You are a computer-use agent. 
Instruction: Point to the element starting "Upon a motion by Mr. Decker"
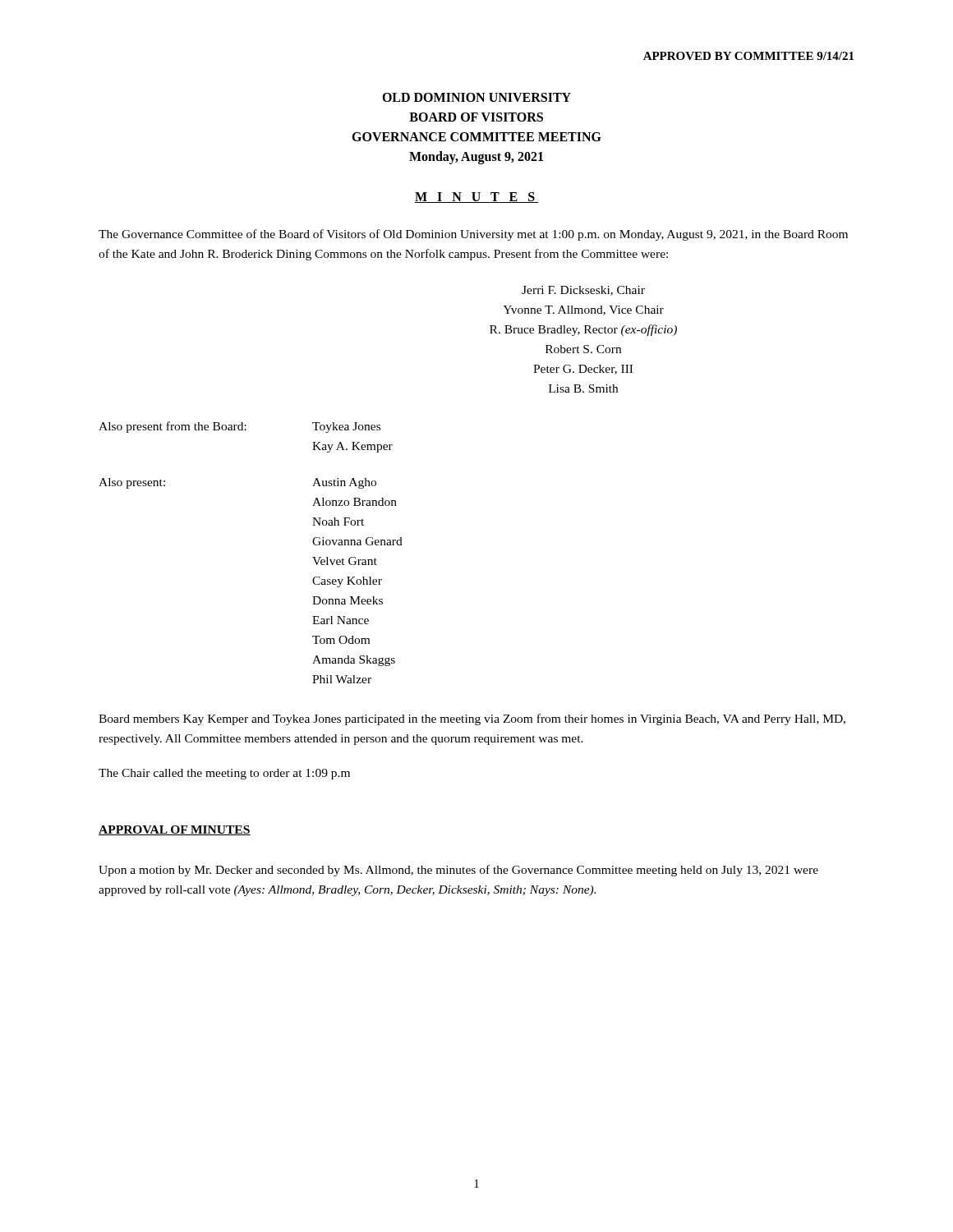click(x=458, y=880)
